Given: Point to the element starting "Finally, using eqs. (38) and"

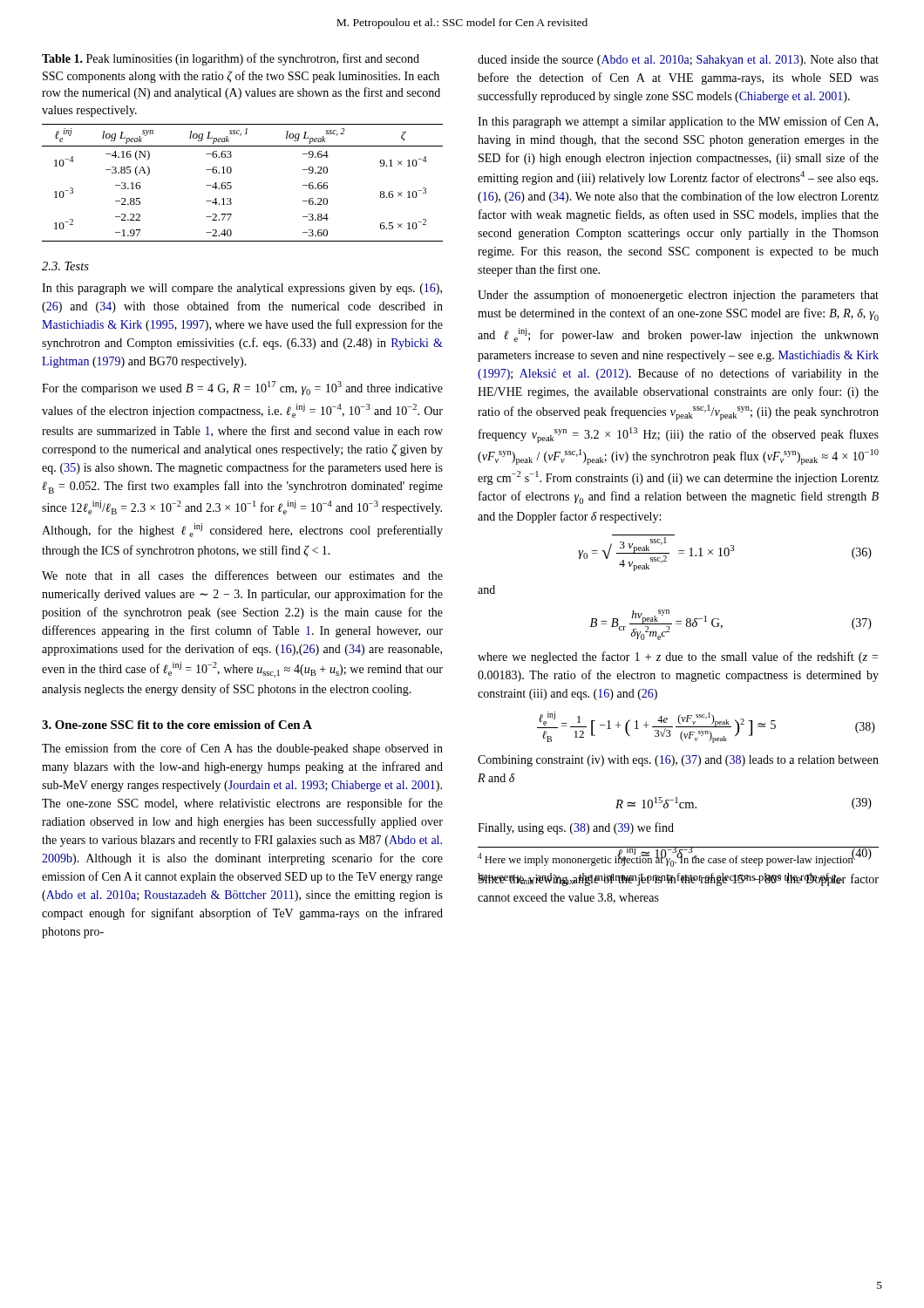Looking at the screenshot, I should click(576, 828).
